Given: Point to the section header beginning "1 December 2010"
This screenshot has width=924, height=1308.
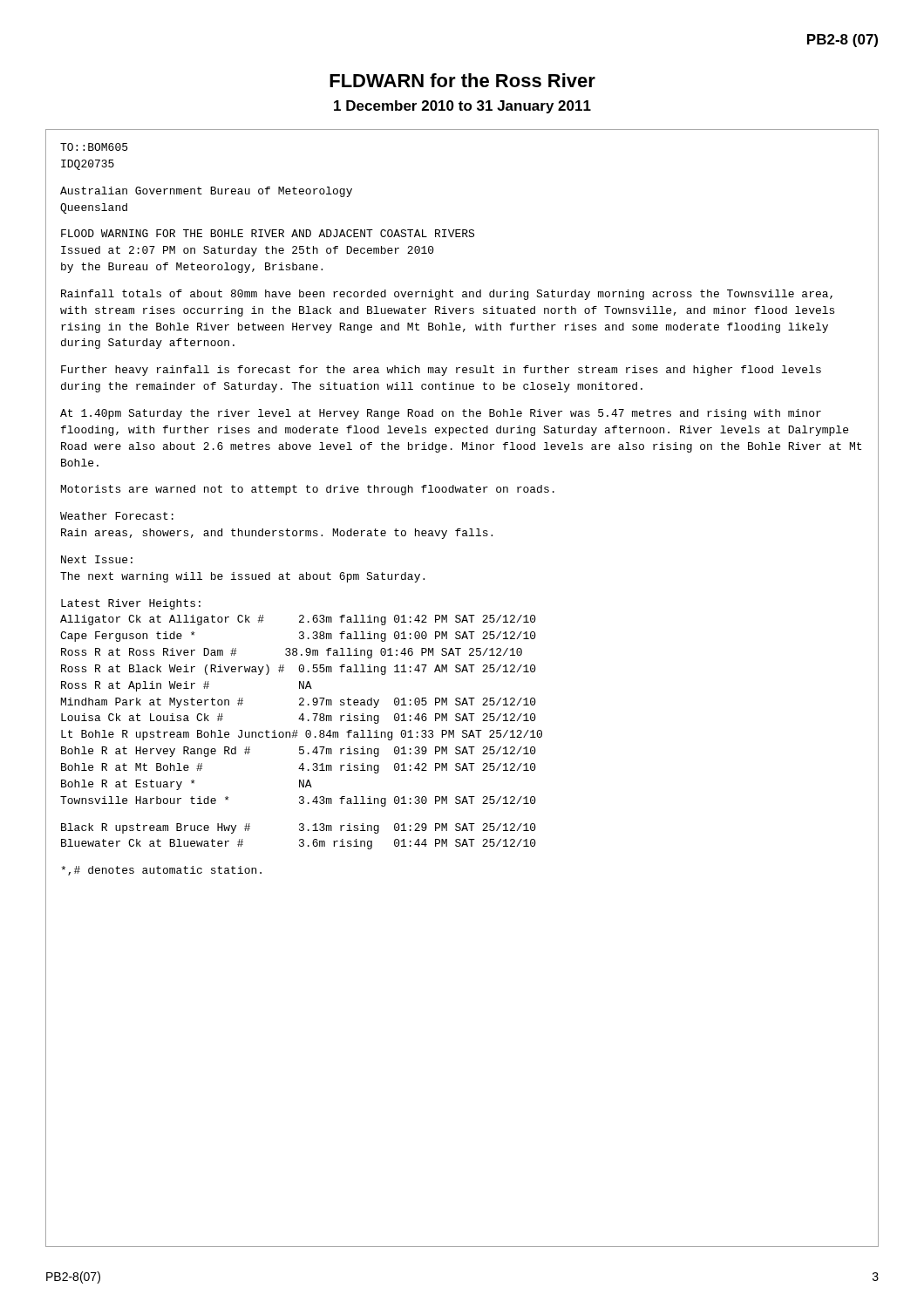Looking at the screenshot, I should (x=462, y=106).
